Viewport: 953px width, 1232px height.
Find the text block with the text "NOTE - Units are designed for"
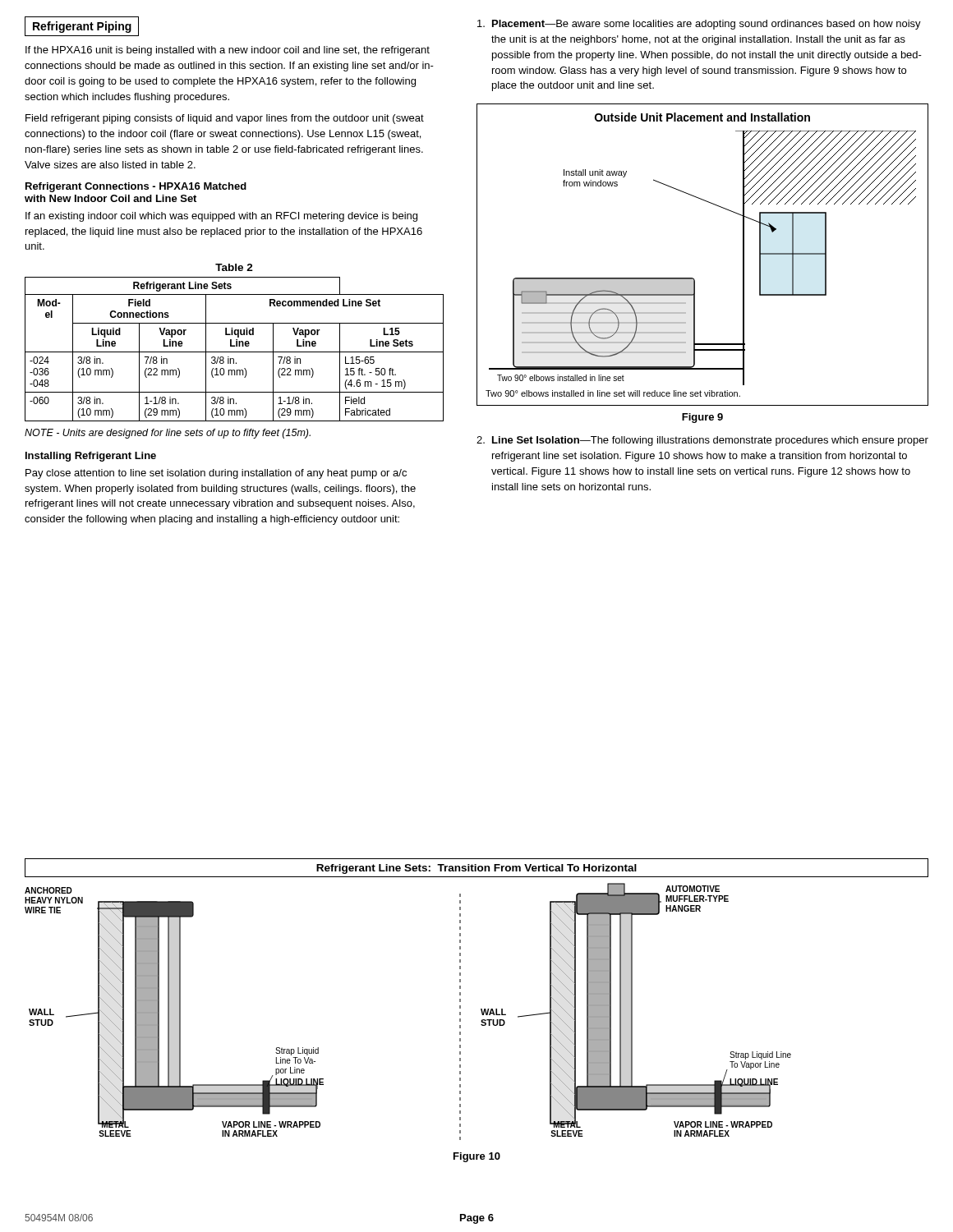coord(168,433)
